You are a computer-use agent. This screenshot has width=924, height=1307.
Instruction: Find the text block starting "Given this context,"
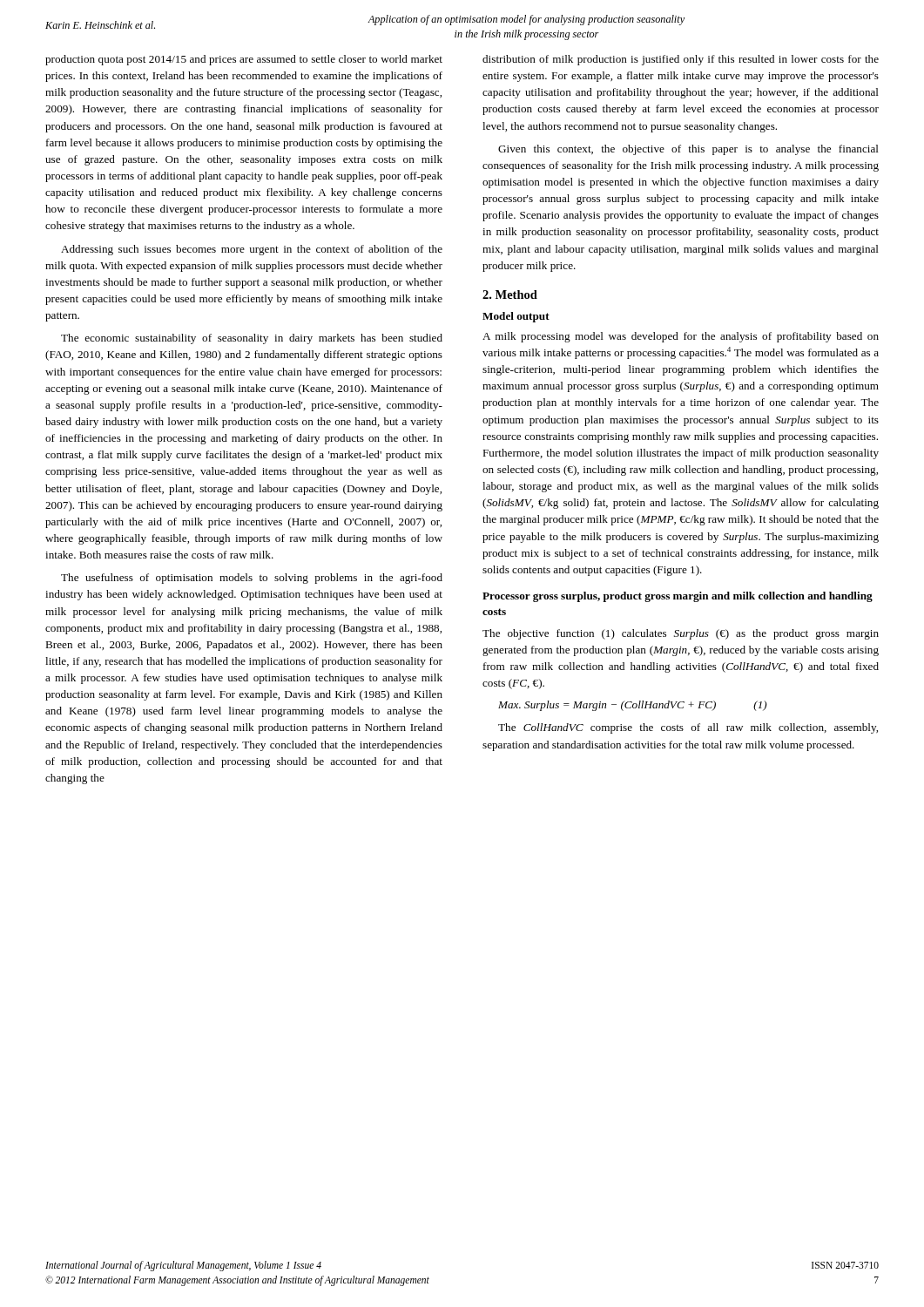coord(681,207)
